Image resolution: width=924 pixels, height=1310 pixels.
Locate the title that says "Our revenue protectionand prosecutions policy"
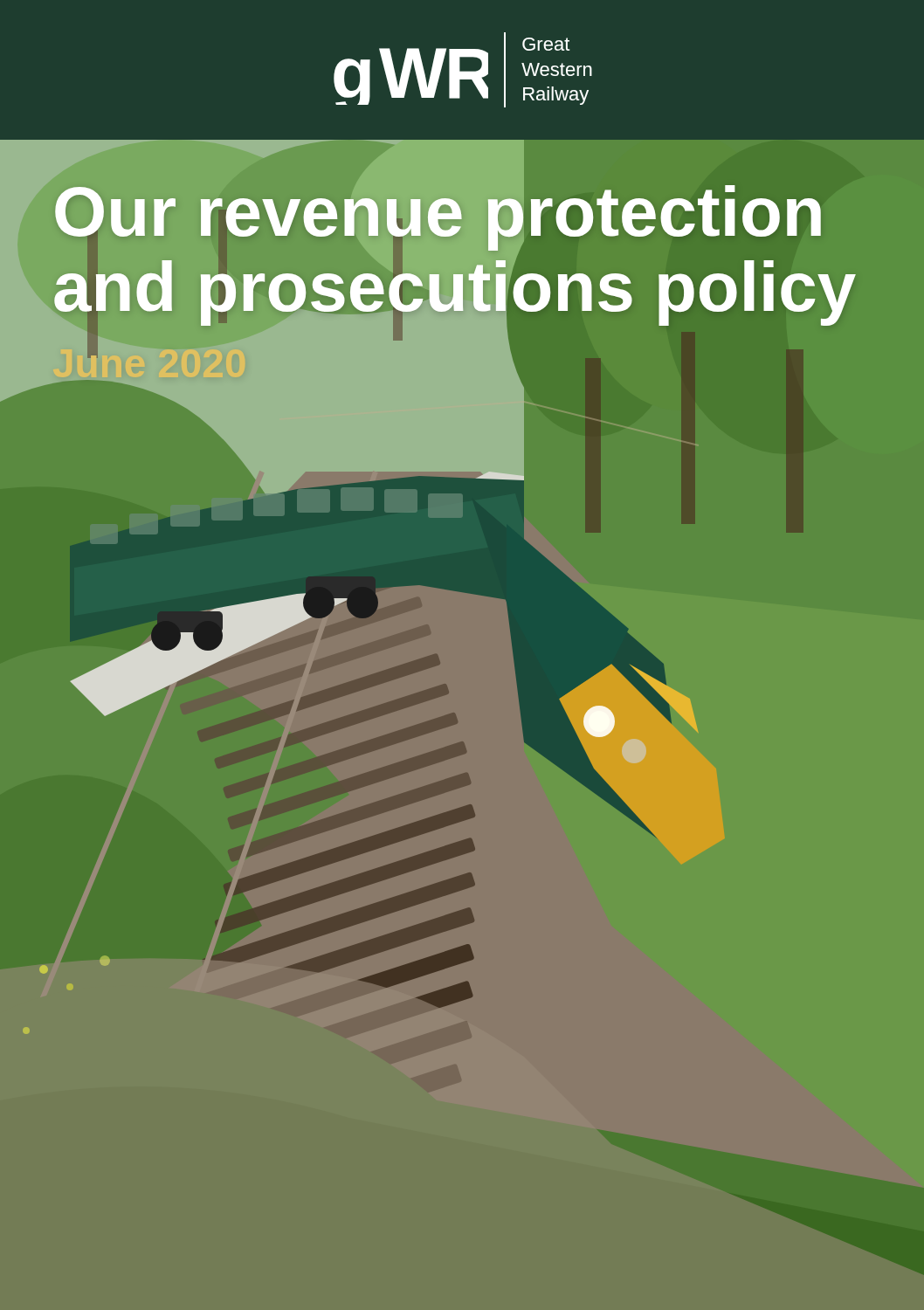coord(462,250)
